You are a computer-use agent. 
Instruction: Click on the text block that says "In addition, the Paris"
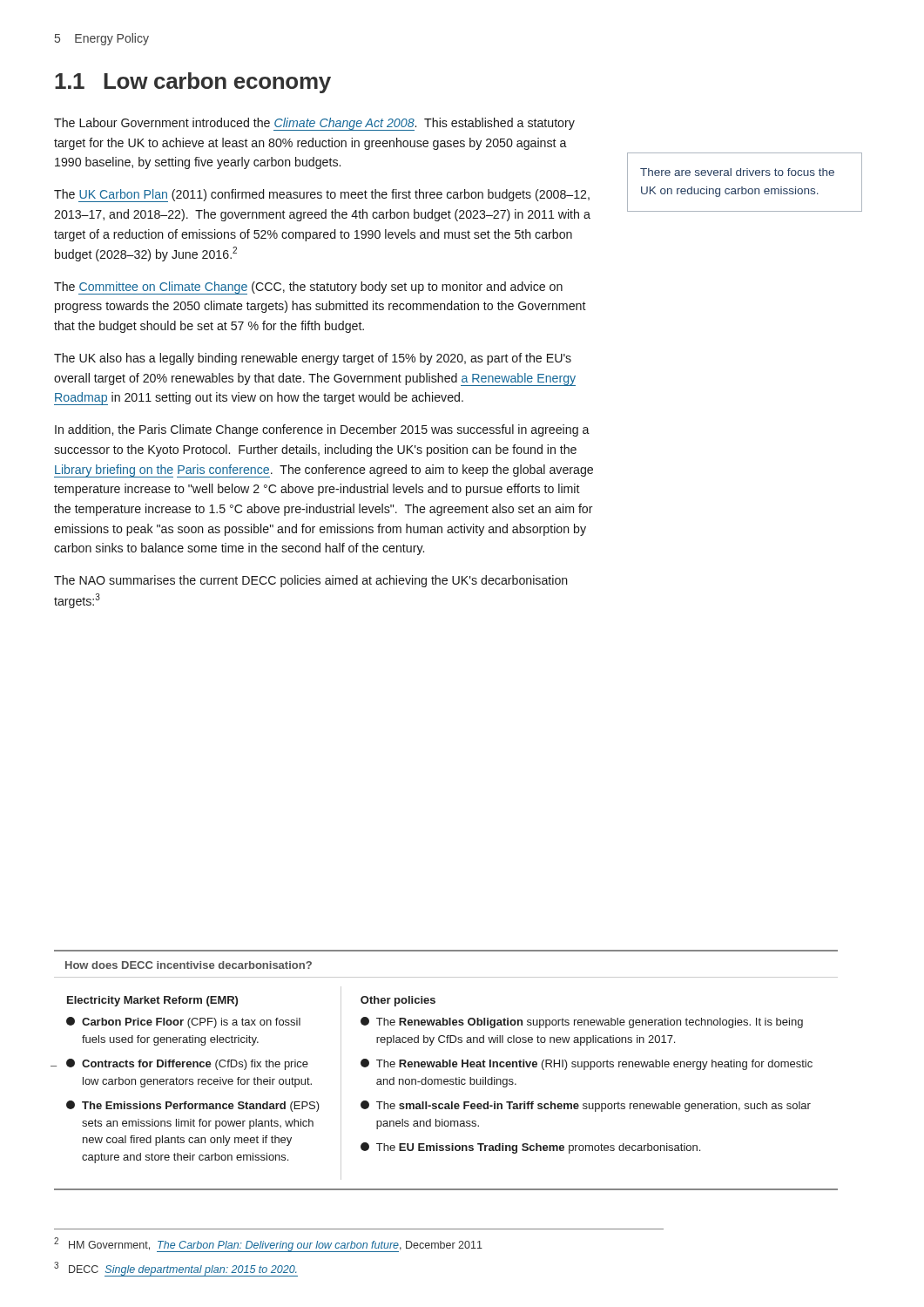324,489
